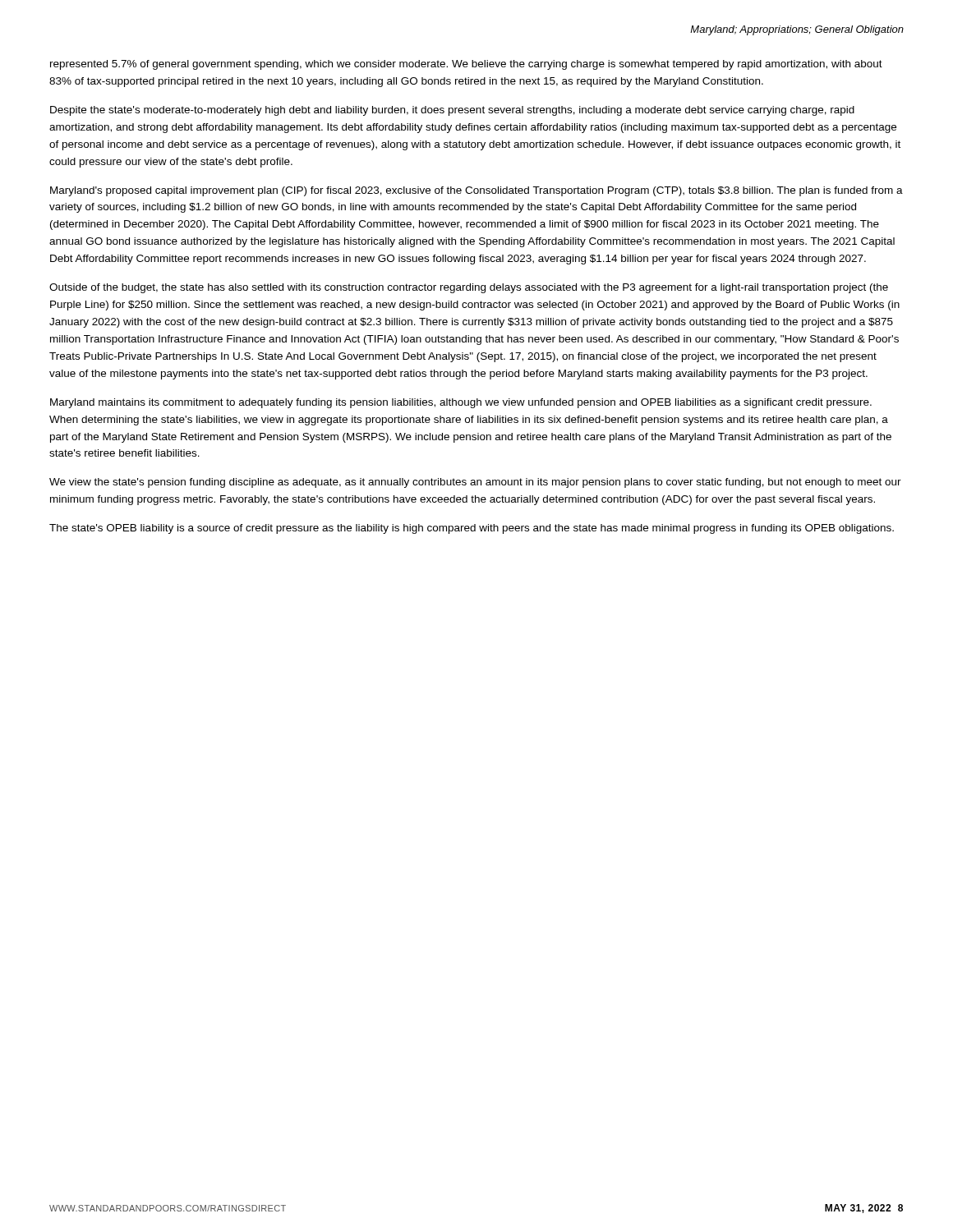
Task: Select the text block that reads "Despite the state's moderate-to-moderately high debt and"
Action: pos(475,135)
